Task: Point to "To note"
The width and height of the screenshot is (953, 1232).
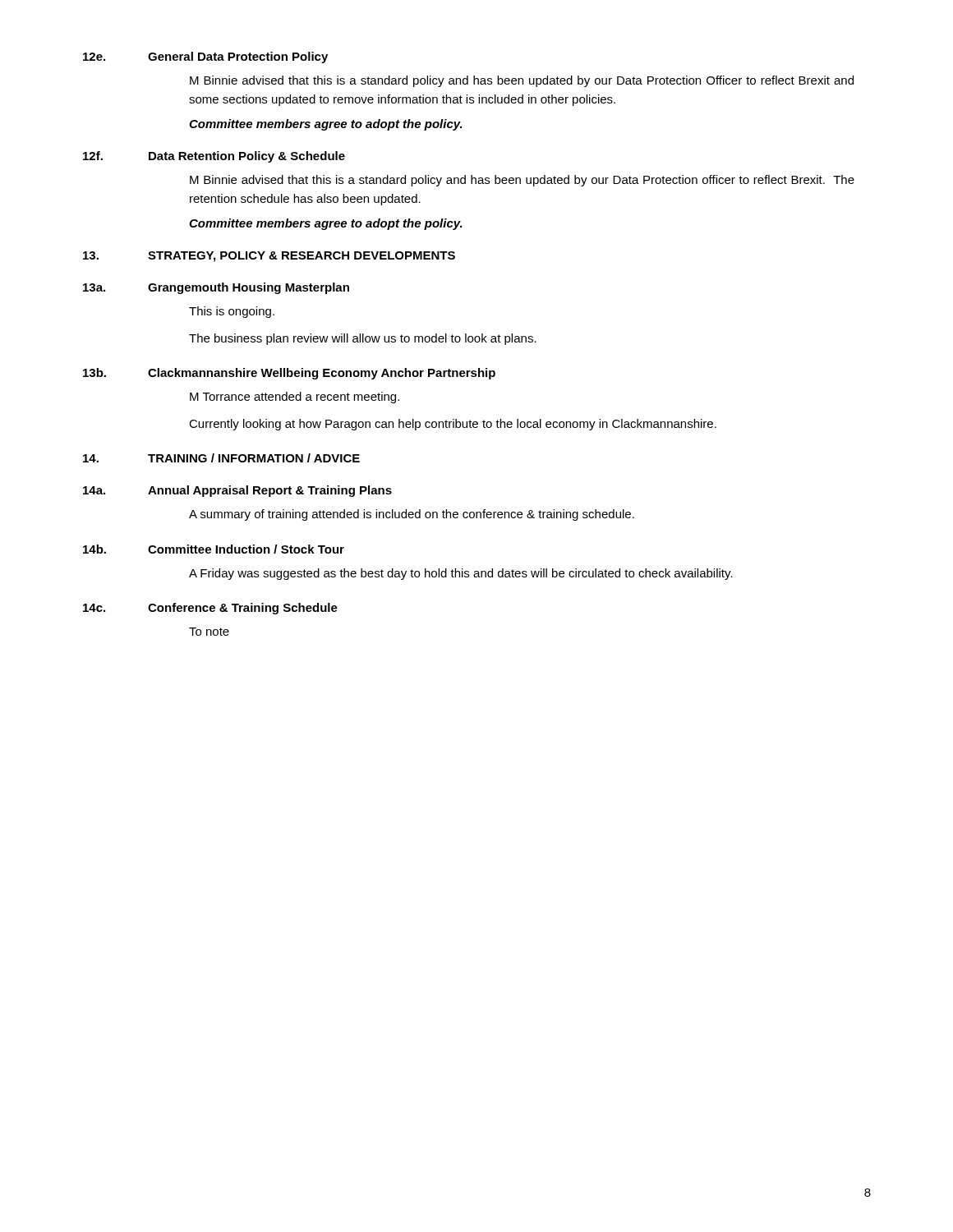Action: click(209, 631)
